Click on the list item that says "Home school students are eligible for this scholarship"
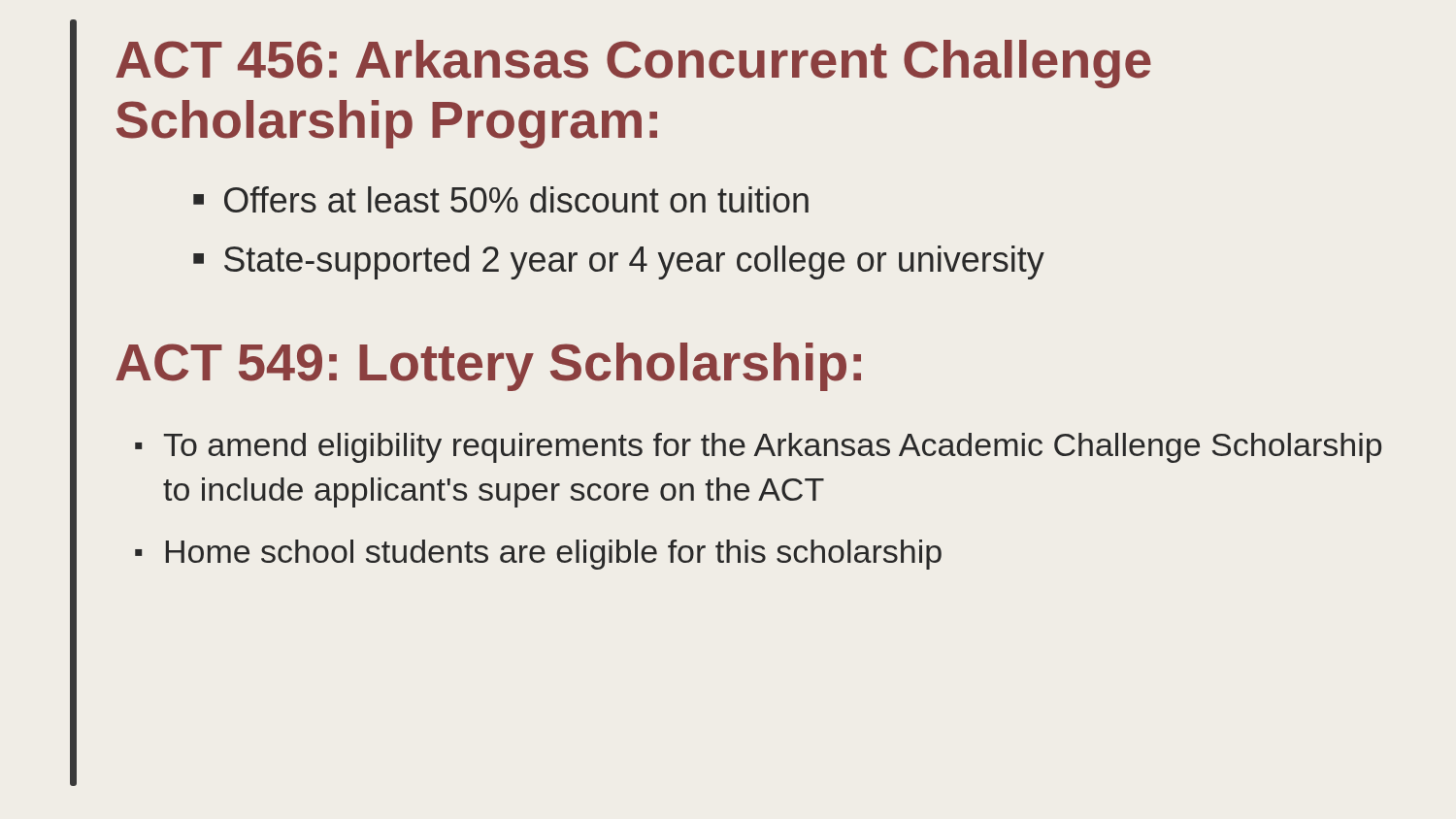This screenshot has height=819, width=1456. (x=553, y=551)
